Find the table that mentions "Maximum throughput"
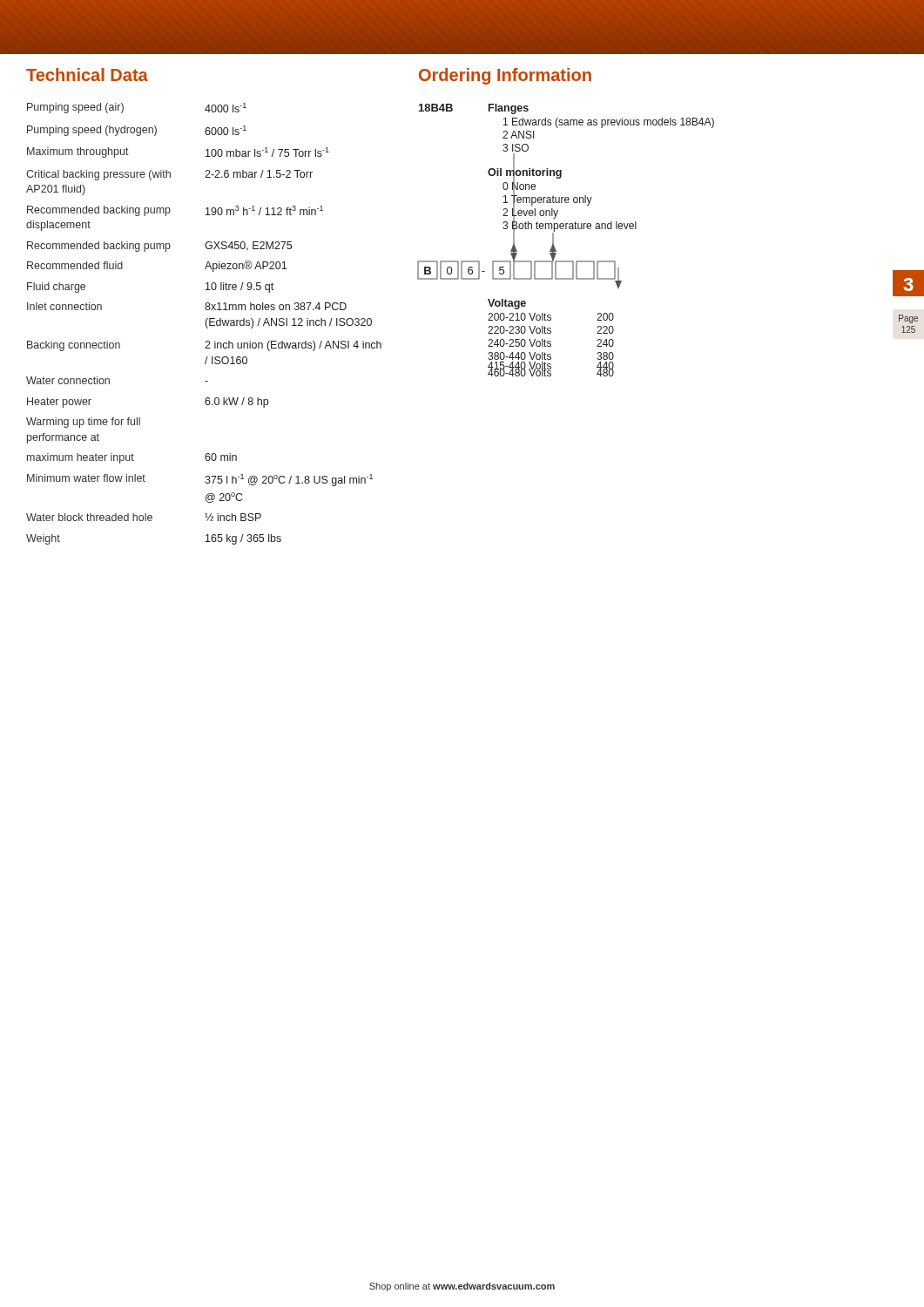The height and width of the screenshot is (1307, 924). [209, 323]
